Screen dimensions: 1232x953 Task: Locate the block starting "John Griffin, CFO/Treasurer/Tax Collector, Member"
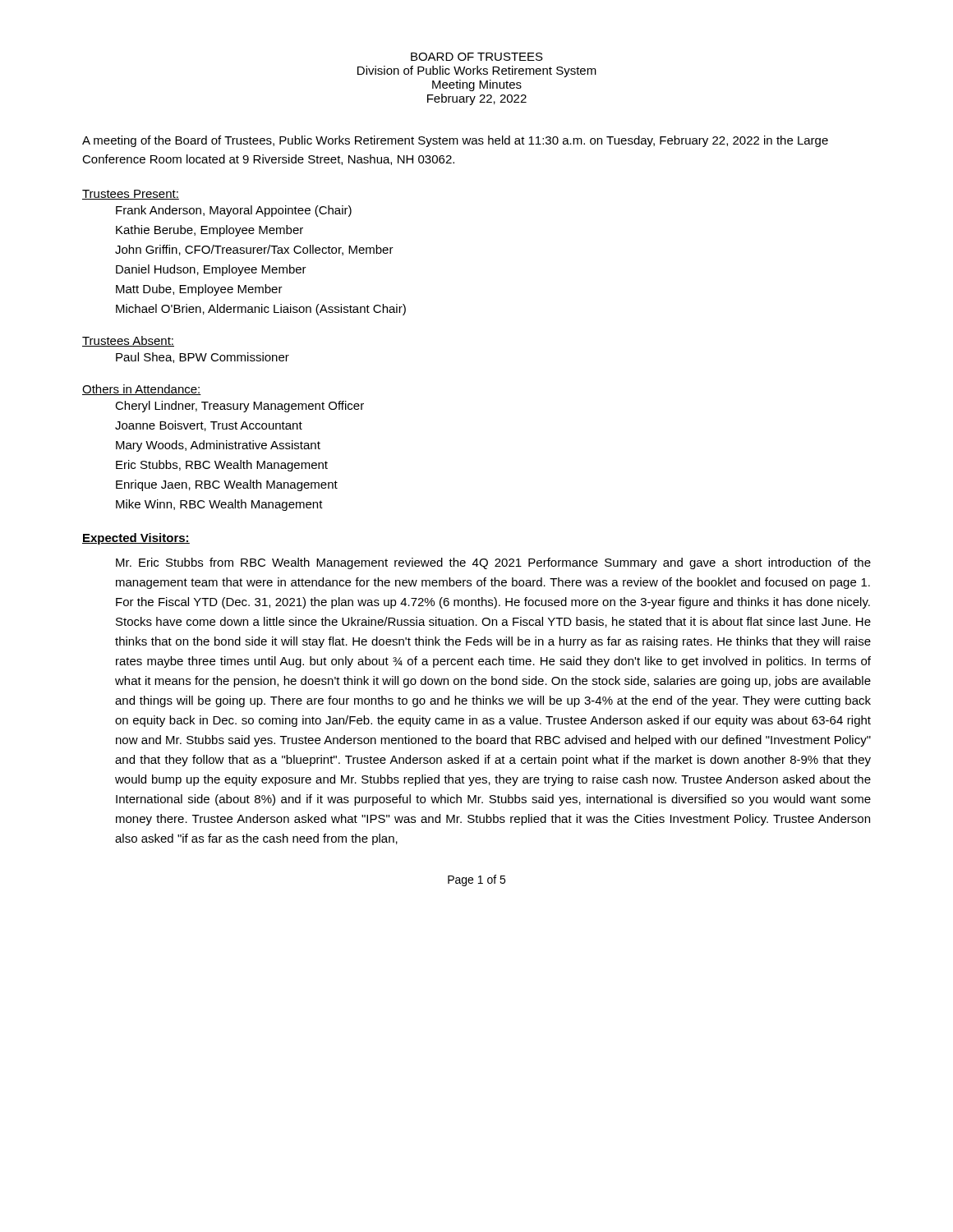[254, 249]
